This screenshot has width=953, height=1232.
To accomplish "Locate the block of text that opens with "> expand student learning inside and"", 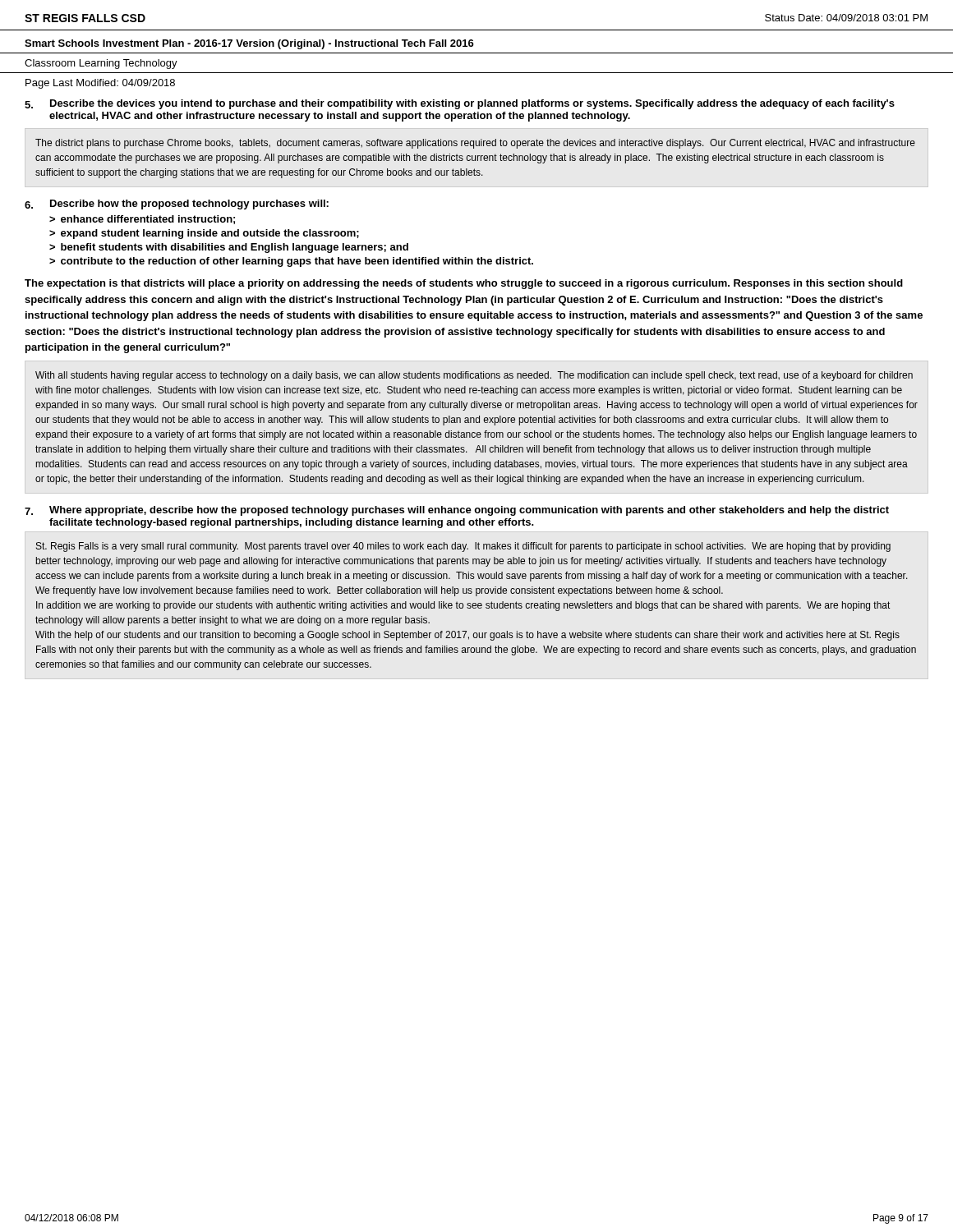I will point(204,233).
